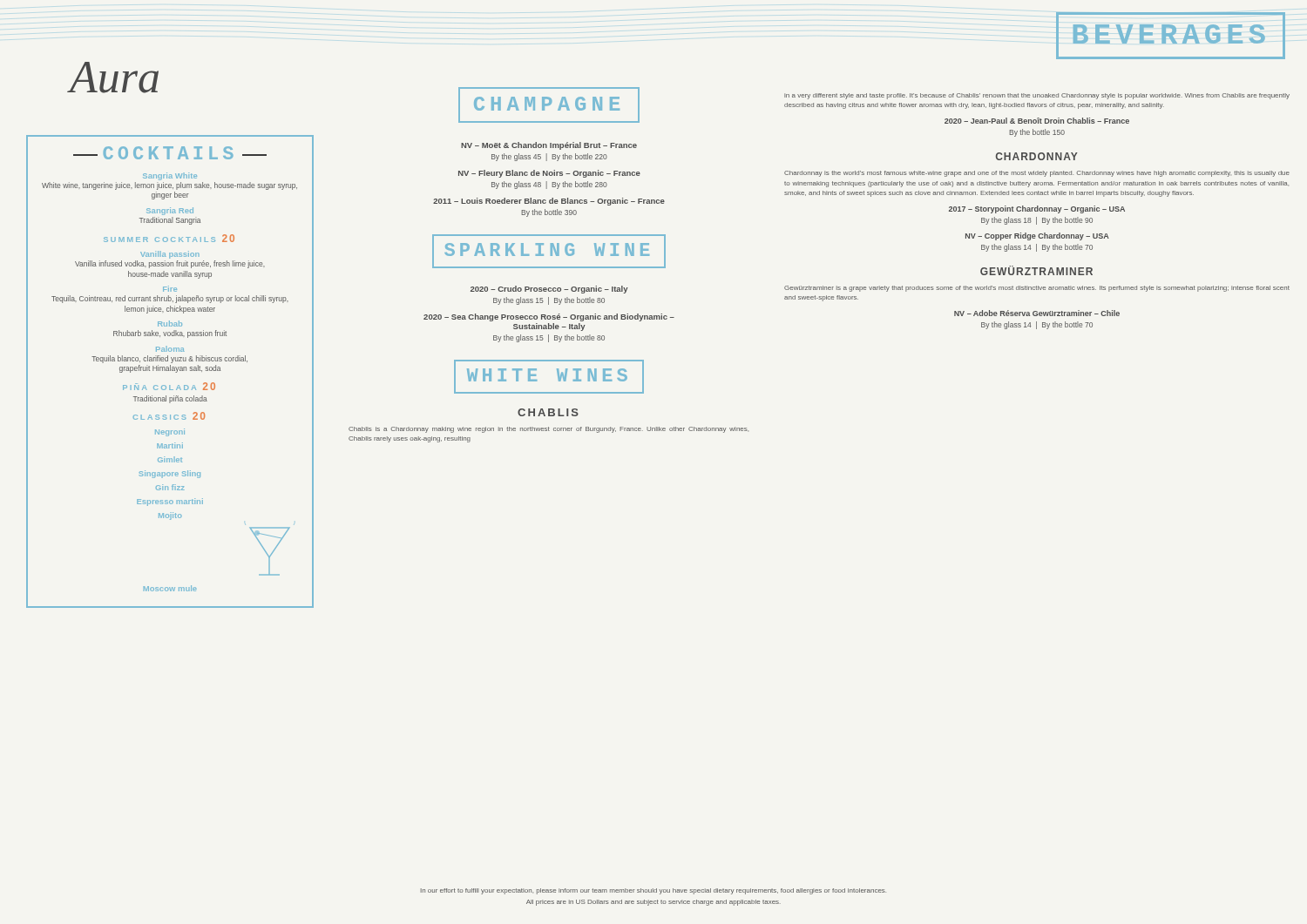
Task: Point to the passage starting "2017 – Storypoint Chardonnay – Organic"
Action: point(1037,215)
